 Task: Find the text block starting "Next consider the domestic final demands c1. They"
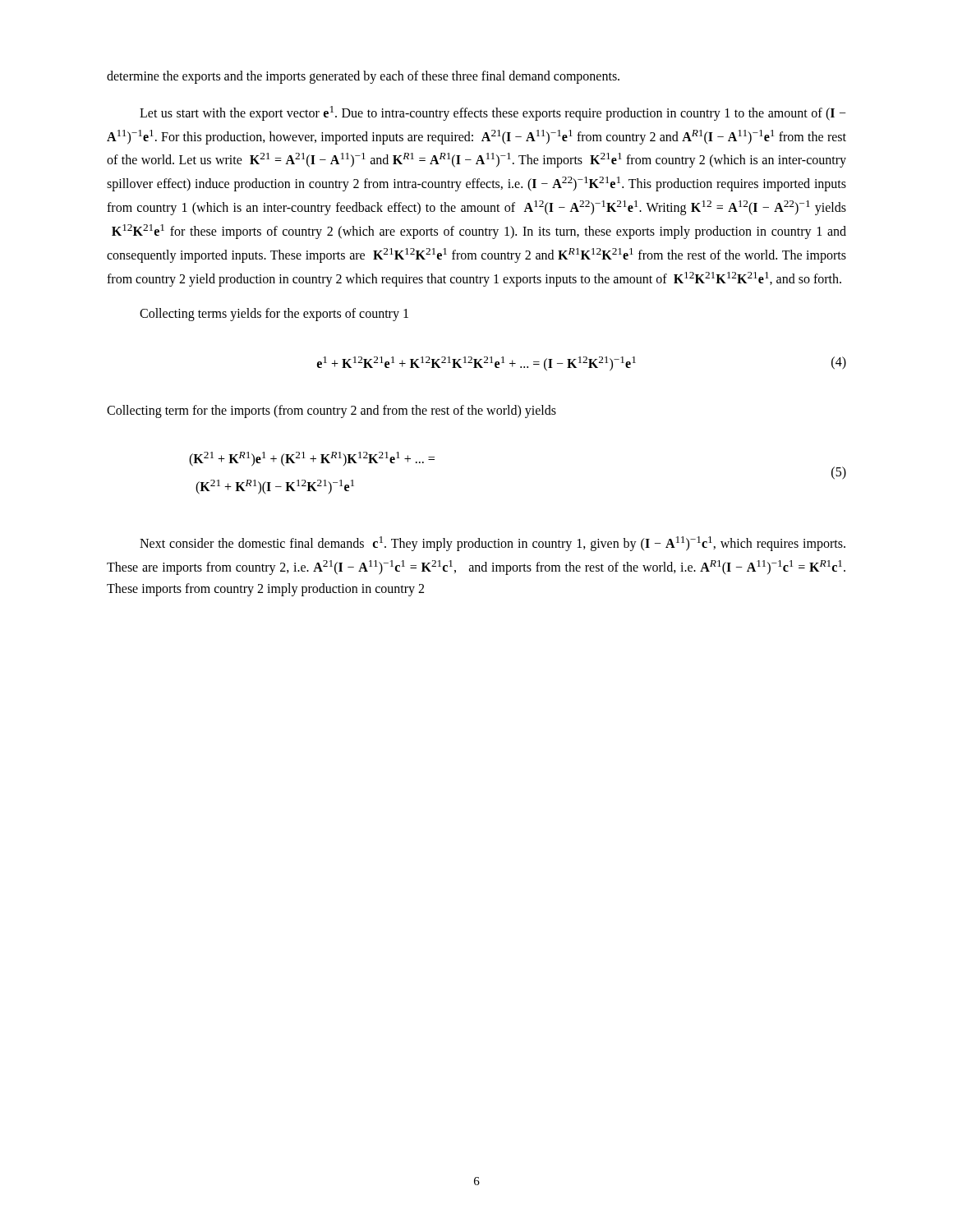coord(476,564)
